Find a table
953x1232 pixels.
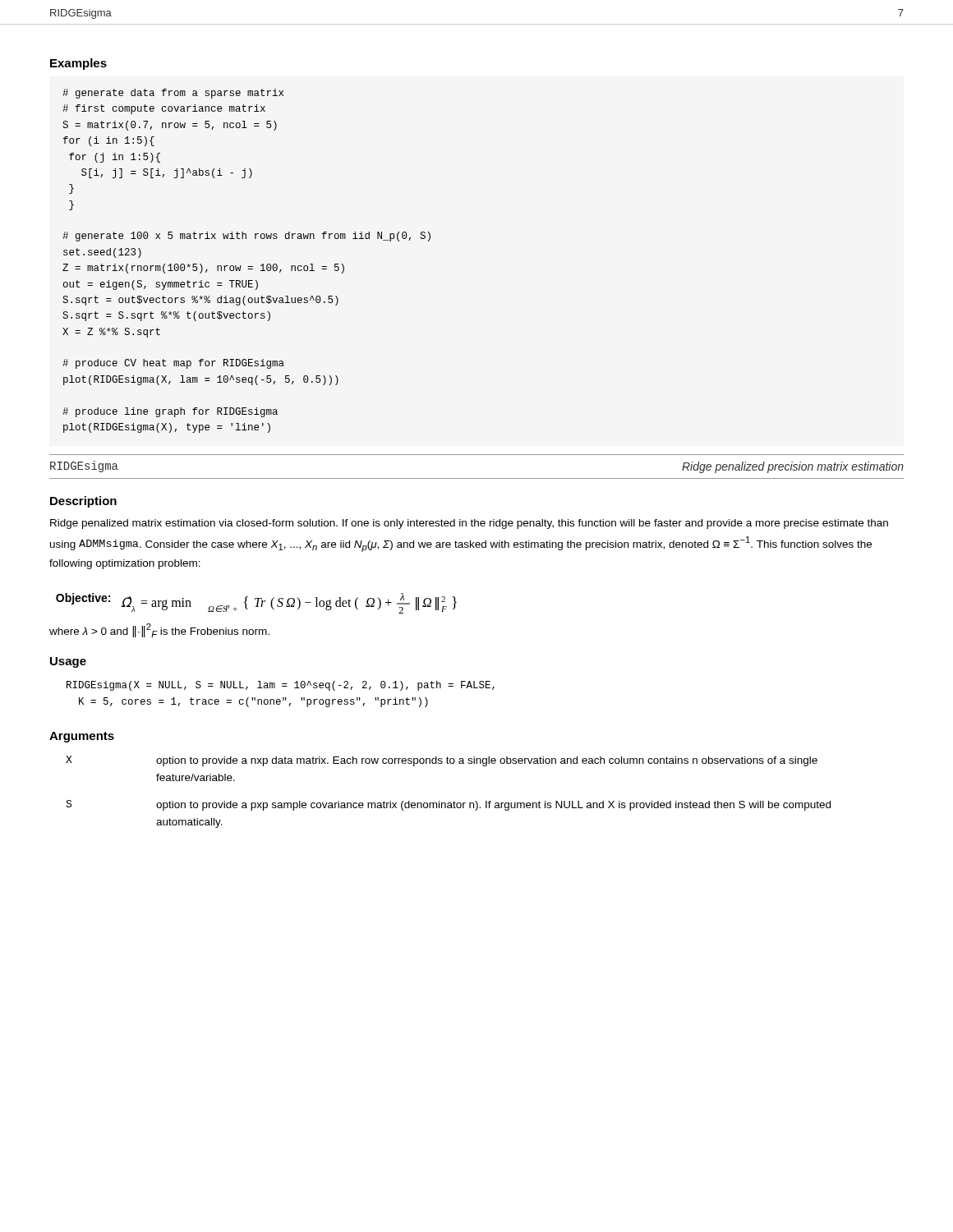tap(476, 793)
